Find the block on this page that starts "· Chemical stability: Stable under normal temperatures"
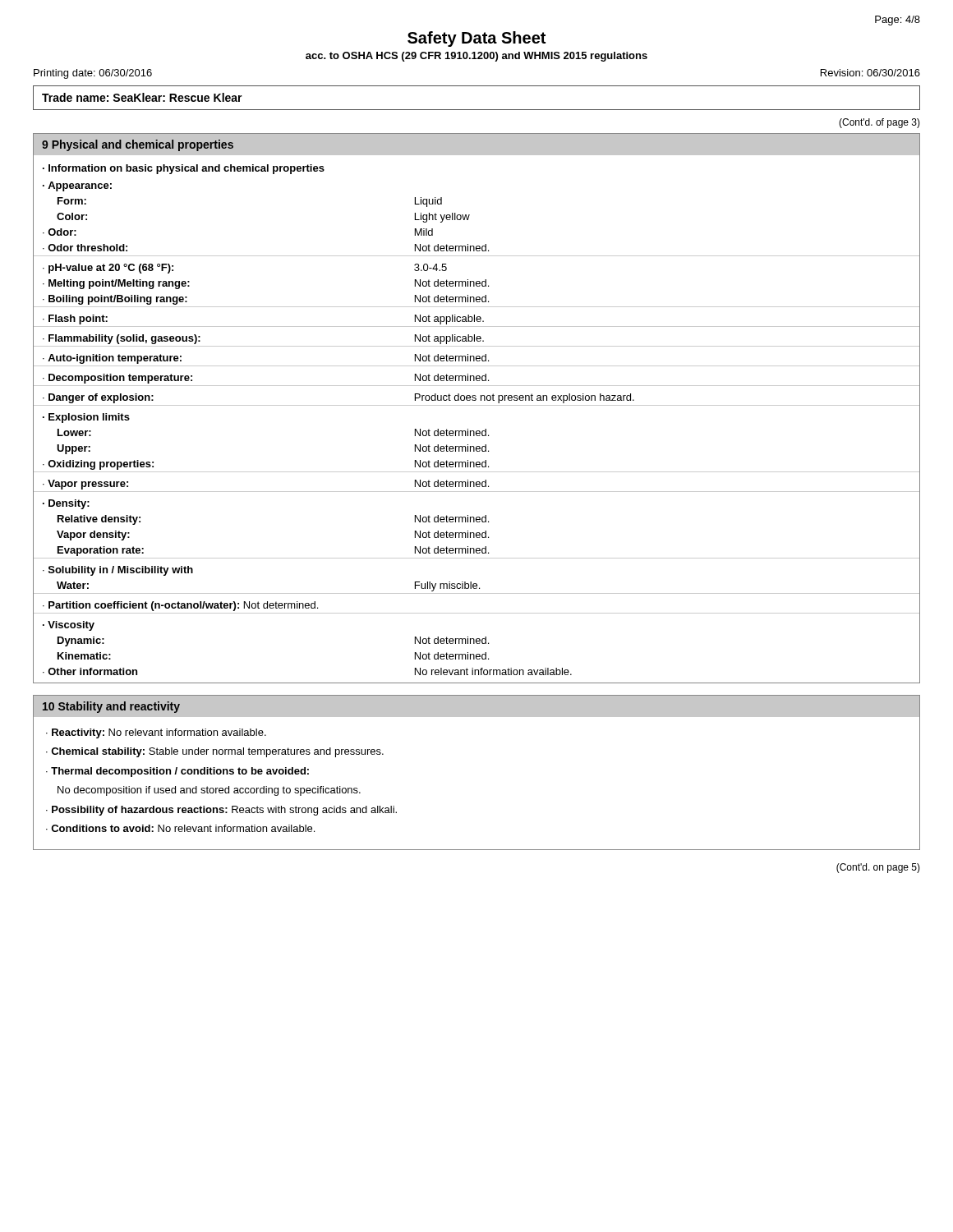The width and height of the screenshot is (953, 1232). pyautogui.click(x=215, y=752)
